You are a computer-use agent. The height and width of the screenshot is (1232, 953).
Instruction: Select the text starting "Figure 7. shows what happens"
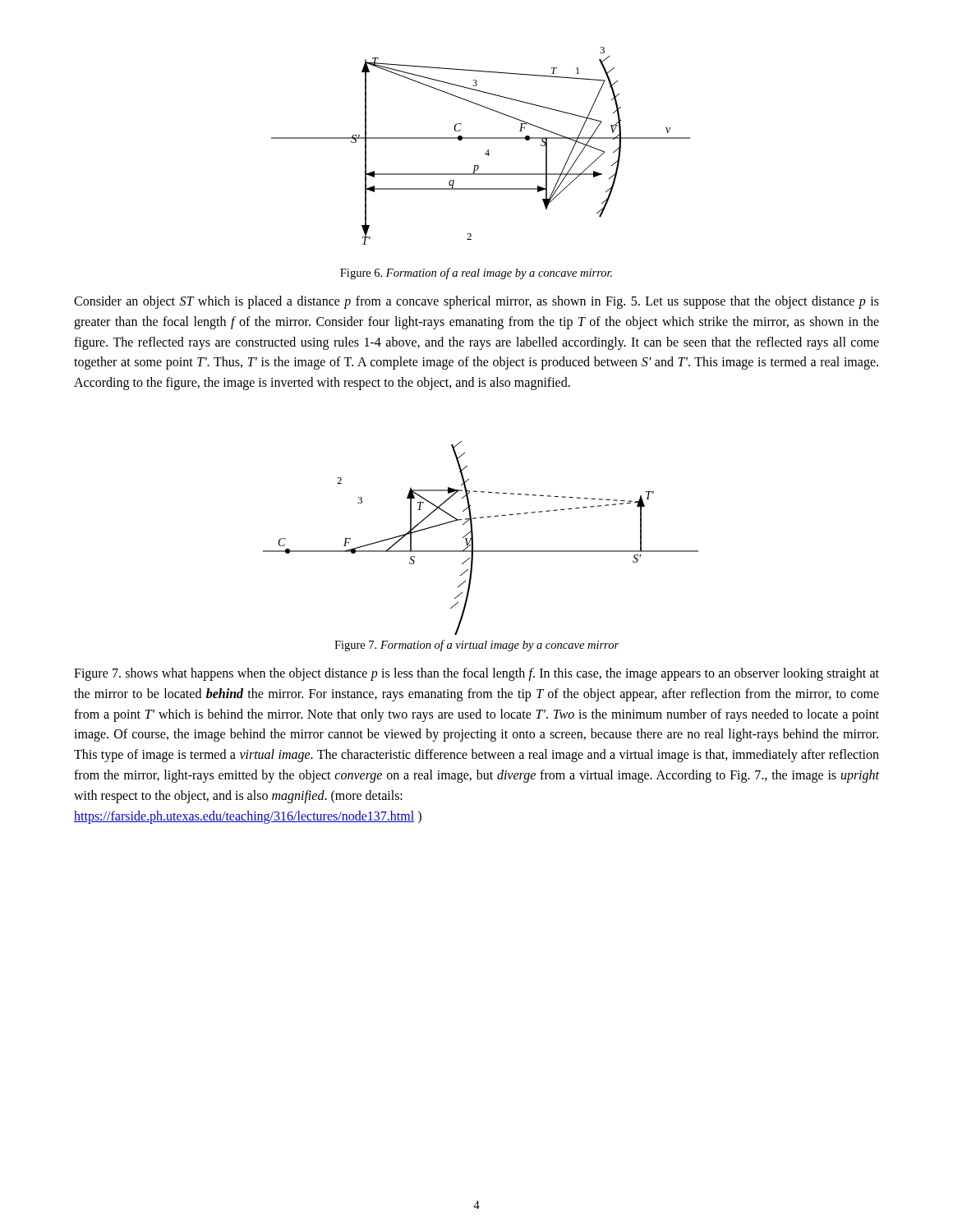(x=476, y=744)
